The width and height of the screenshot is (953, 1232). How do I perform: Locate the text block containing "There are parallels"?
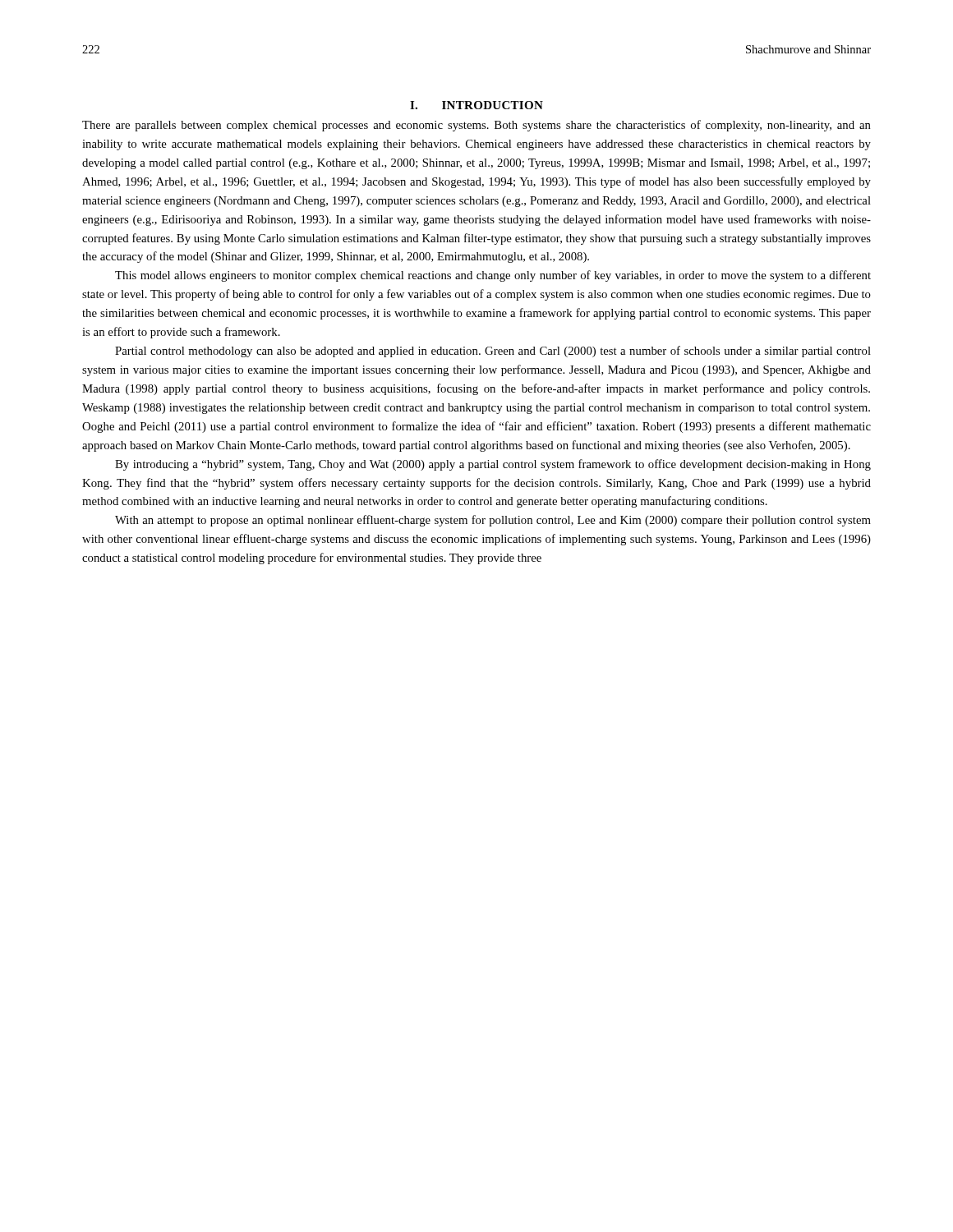click(x=476, y=191)
